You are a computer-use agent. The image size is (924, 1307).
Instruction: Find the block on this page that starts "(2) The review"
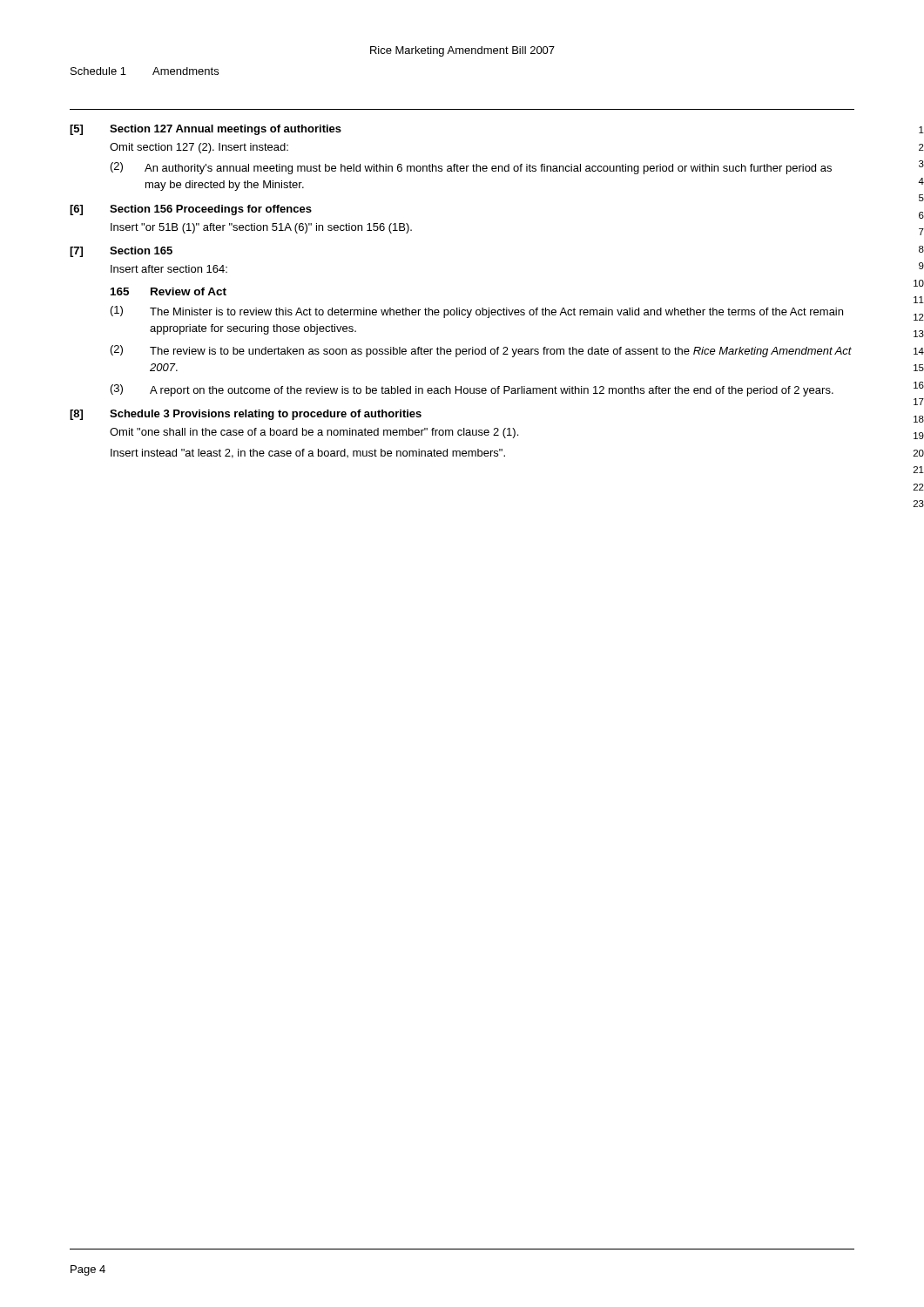point(482,359)
